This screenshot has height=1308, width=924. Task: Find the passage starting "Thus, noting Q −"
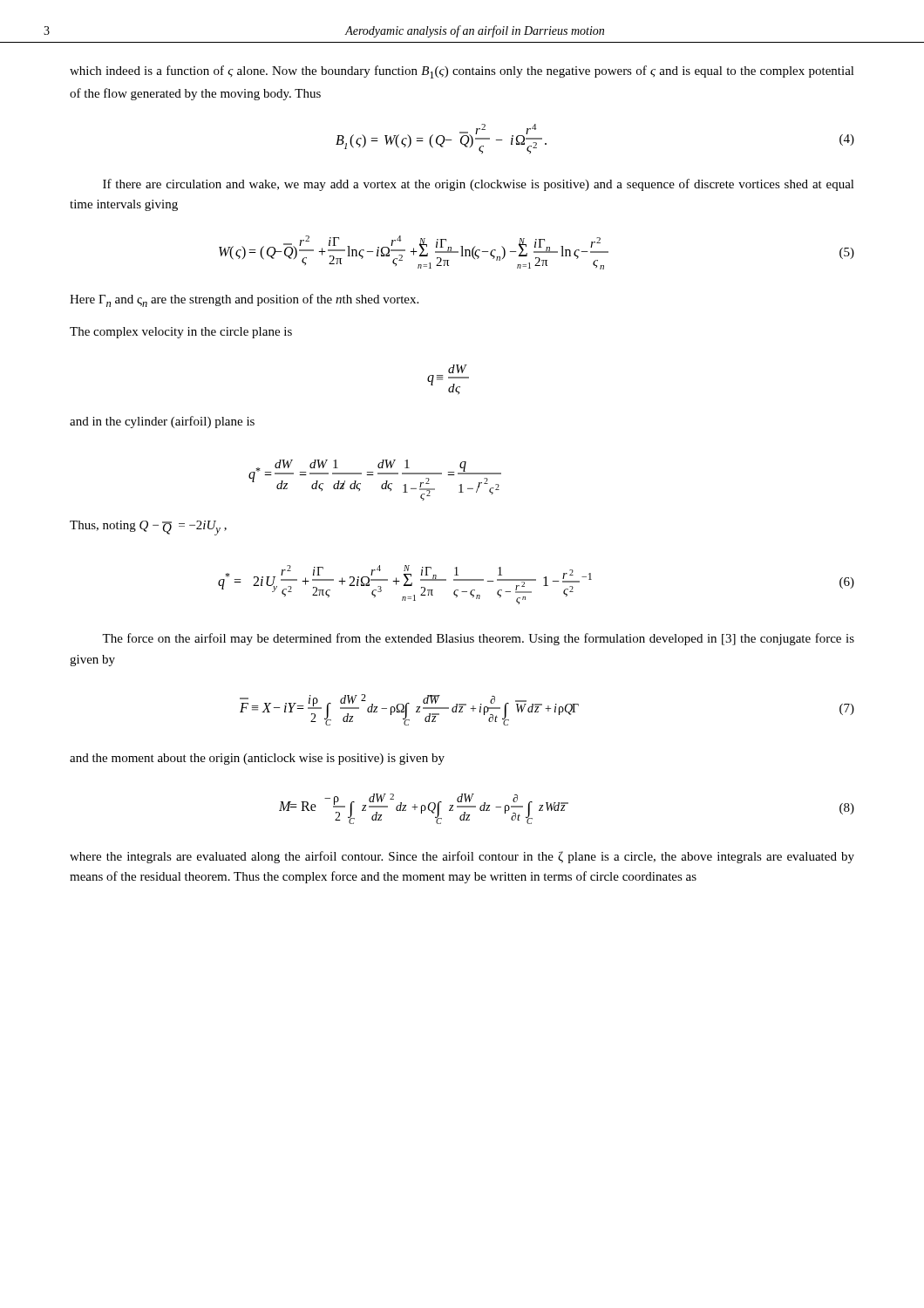coord(148,528)
